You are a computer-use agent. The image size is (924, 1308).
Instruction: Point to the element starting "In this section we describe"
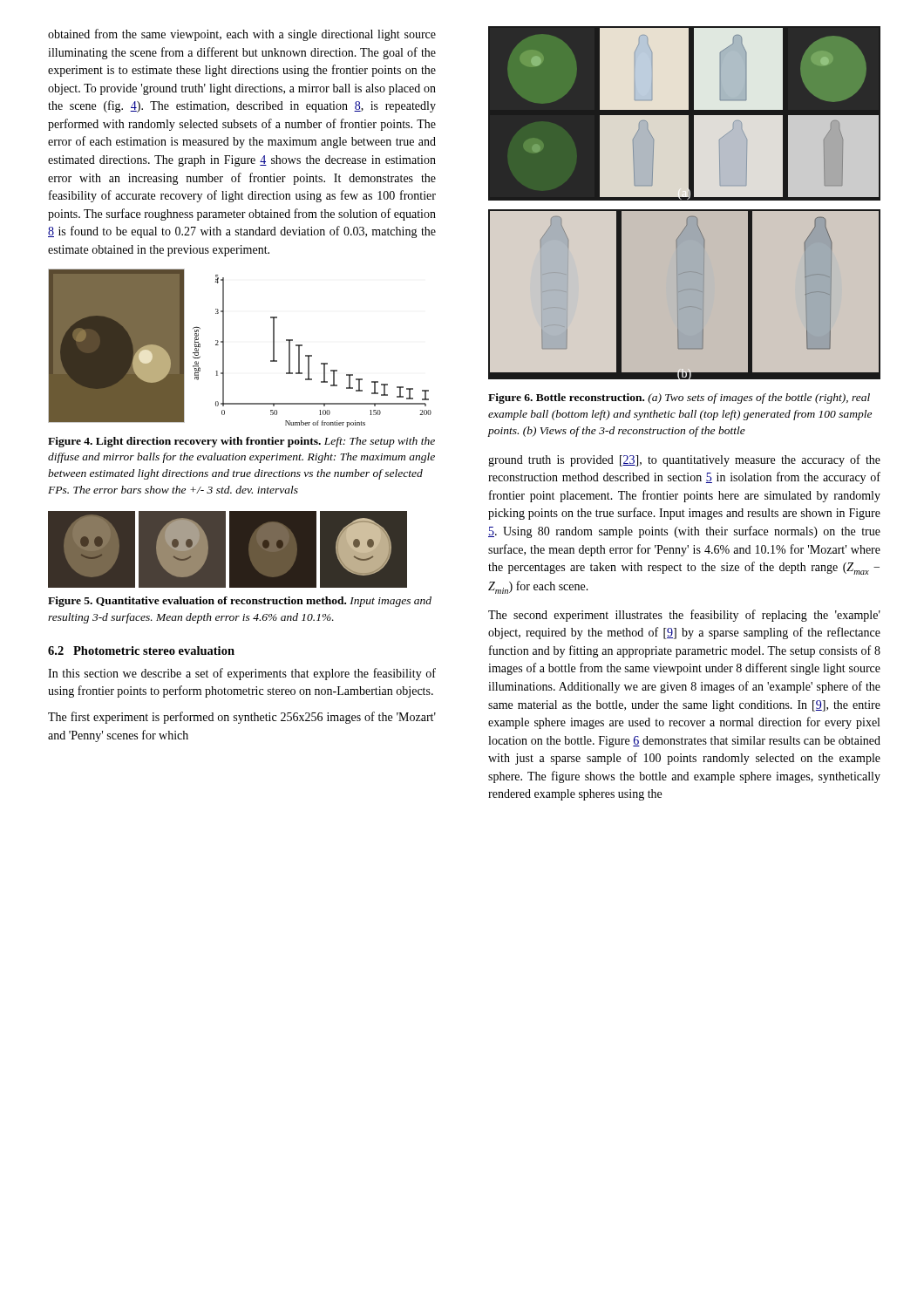tap(242, 682)
